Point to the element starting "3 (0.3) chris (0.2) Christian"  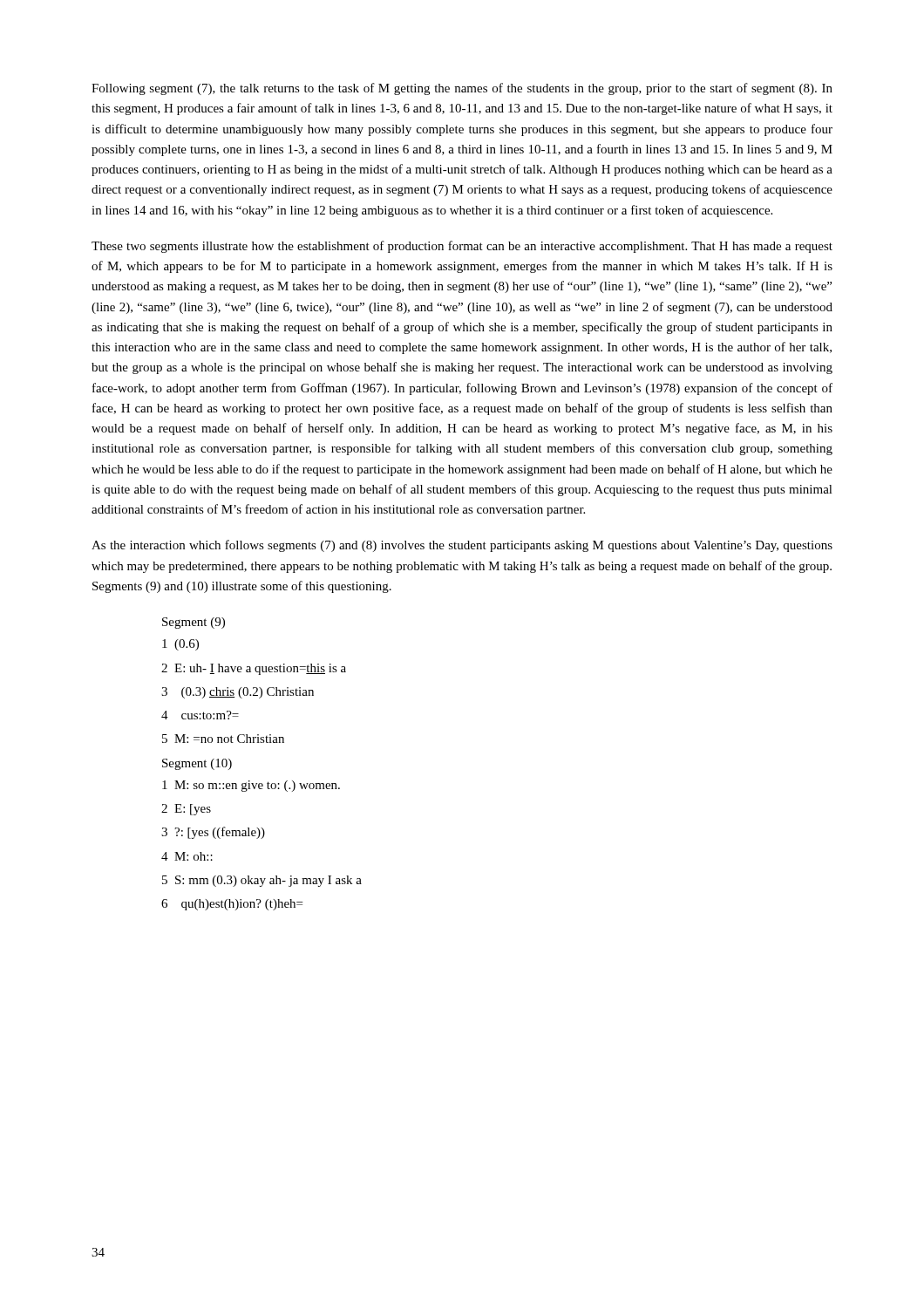[238, 691]
